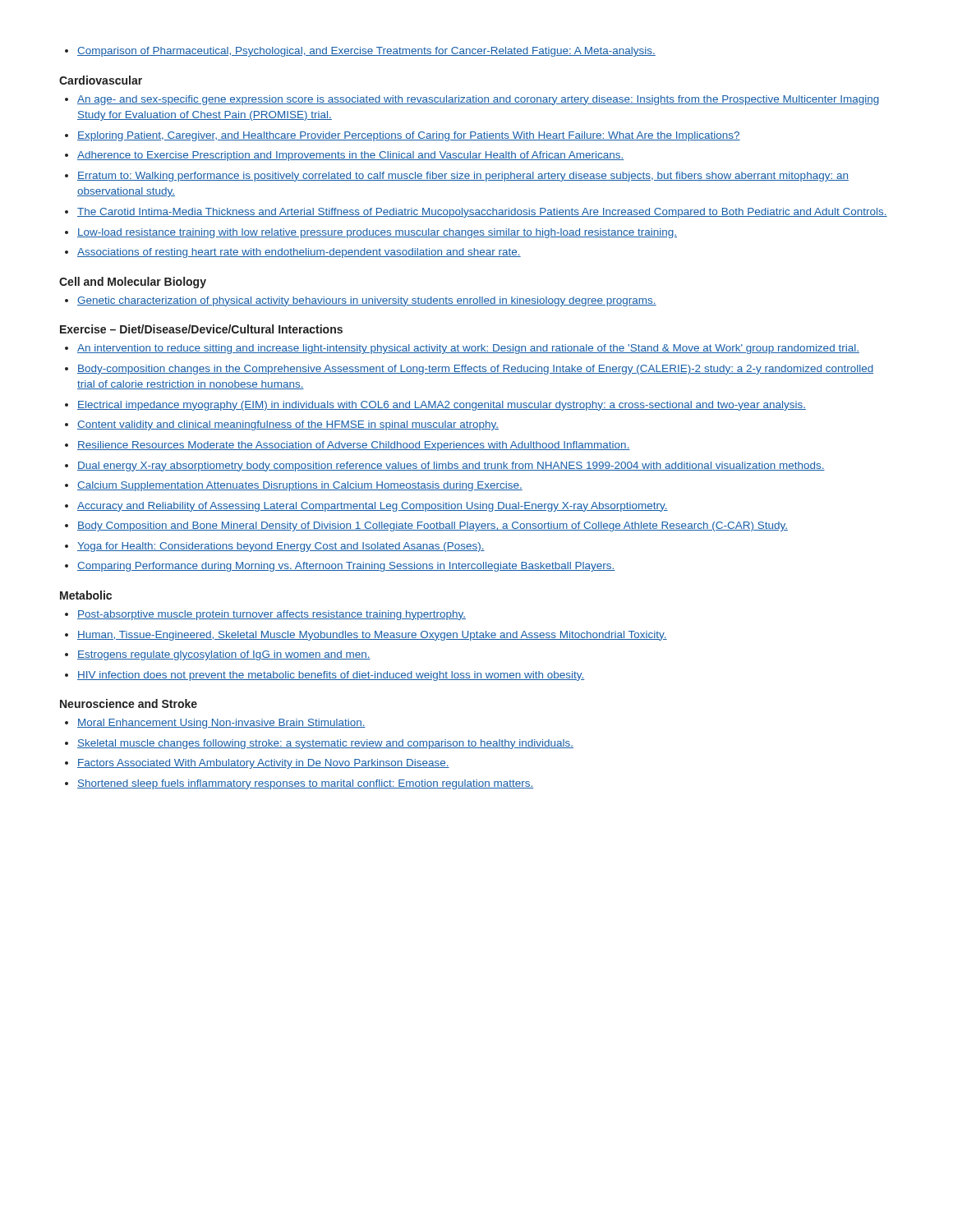Click the passage that begins "Human, Tissue-Engineered, Skeletal Muscle"

tap(372, 634)
